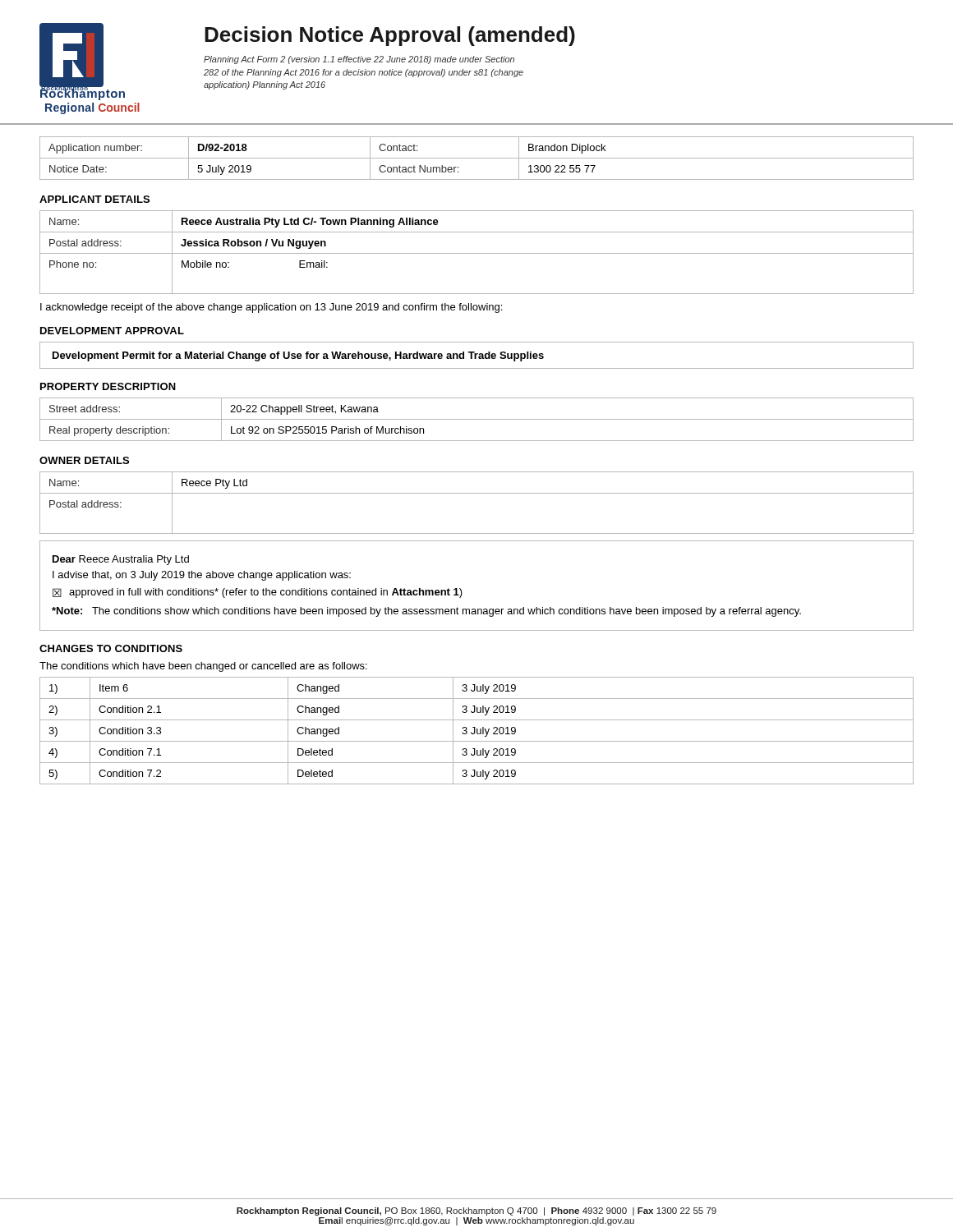Click the passage that begins "Development Permit for a"
The image size is (953, 1232).
(298, 355)
